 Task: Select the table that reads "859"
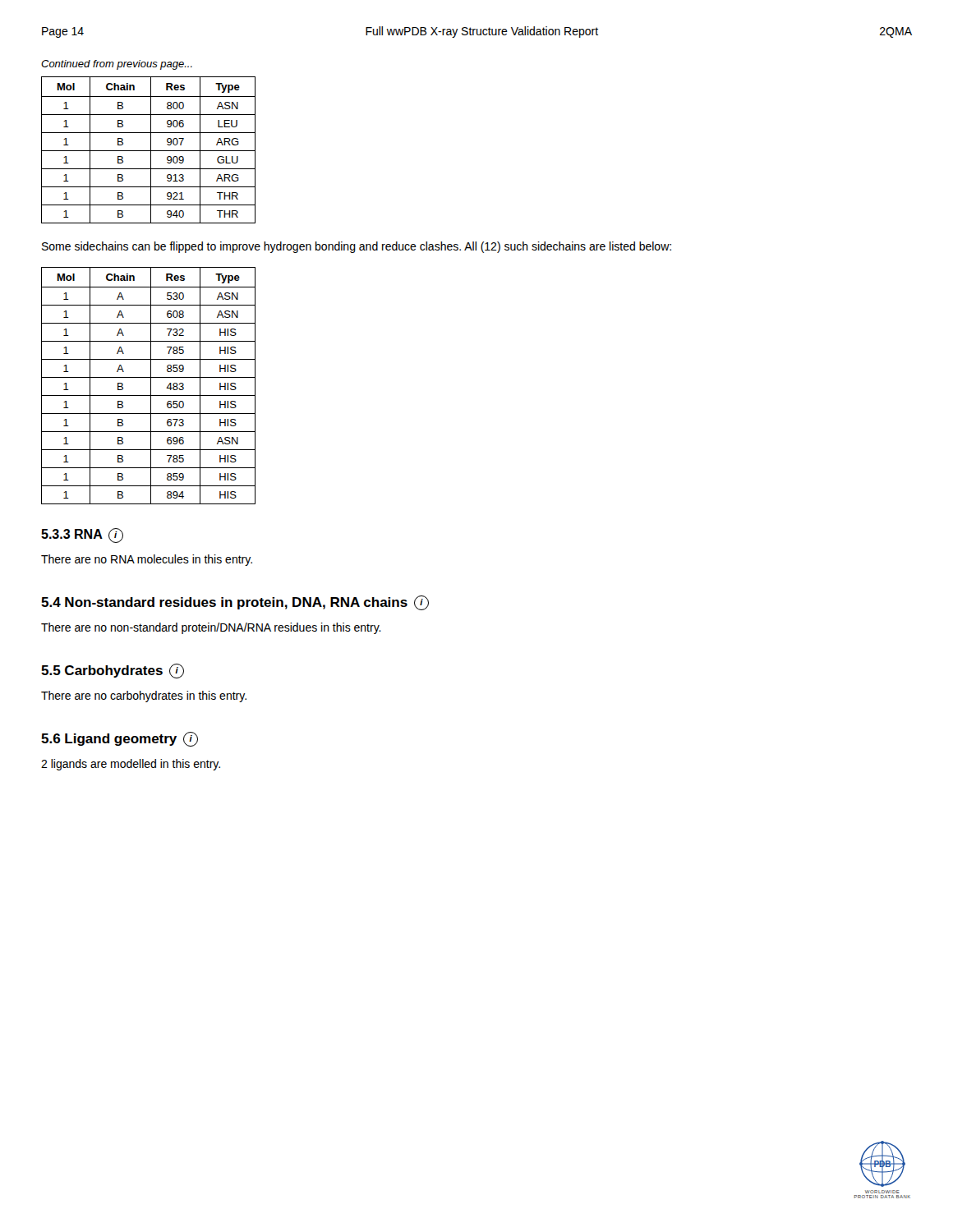(x=476, y=386)
